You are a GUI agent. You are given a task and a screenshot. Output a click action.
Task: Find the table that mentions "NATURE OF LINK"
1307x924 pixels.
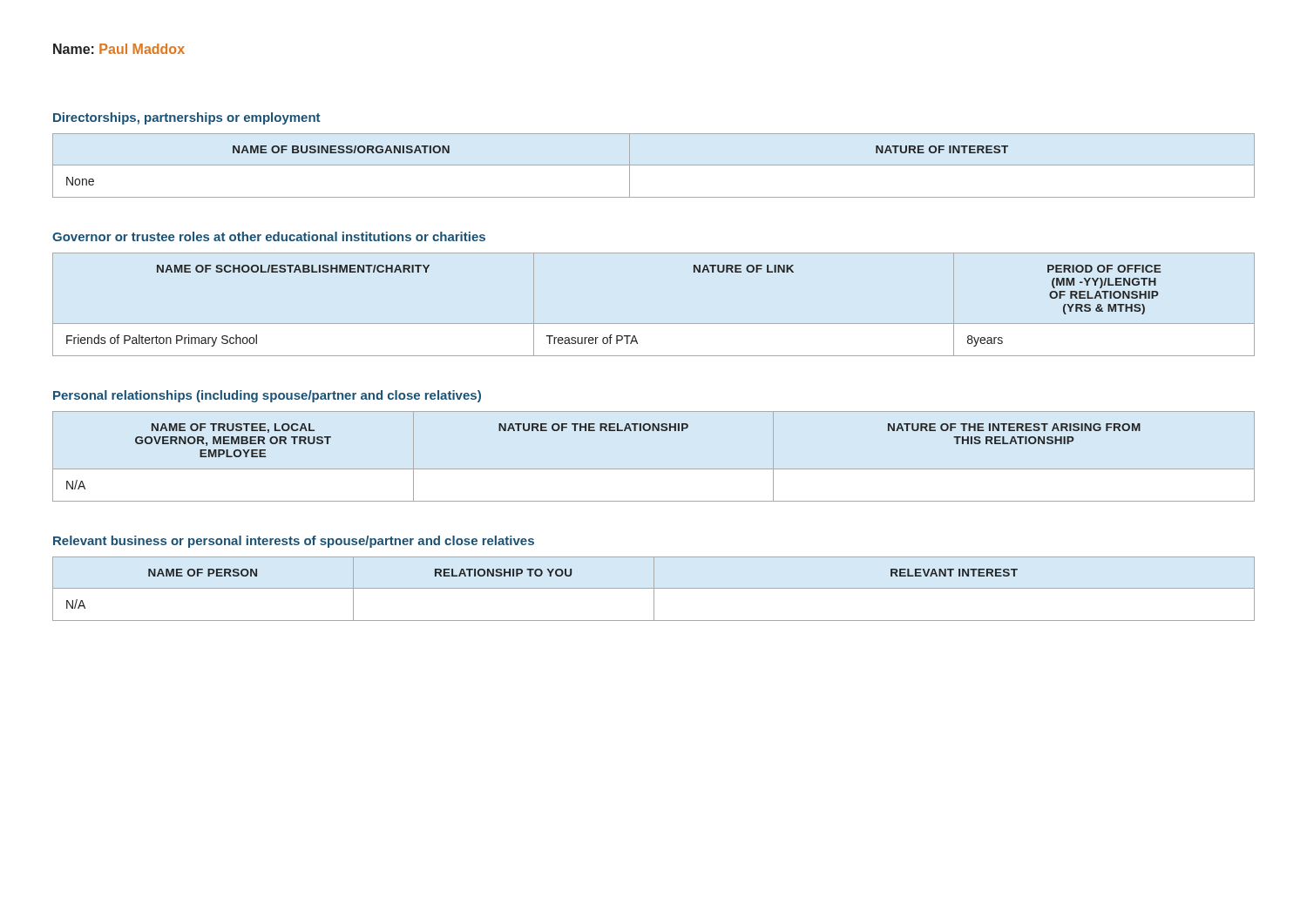(654, 304)
